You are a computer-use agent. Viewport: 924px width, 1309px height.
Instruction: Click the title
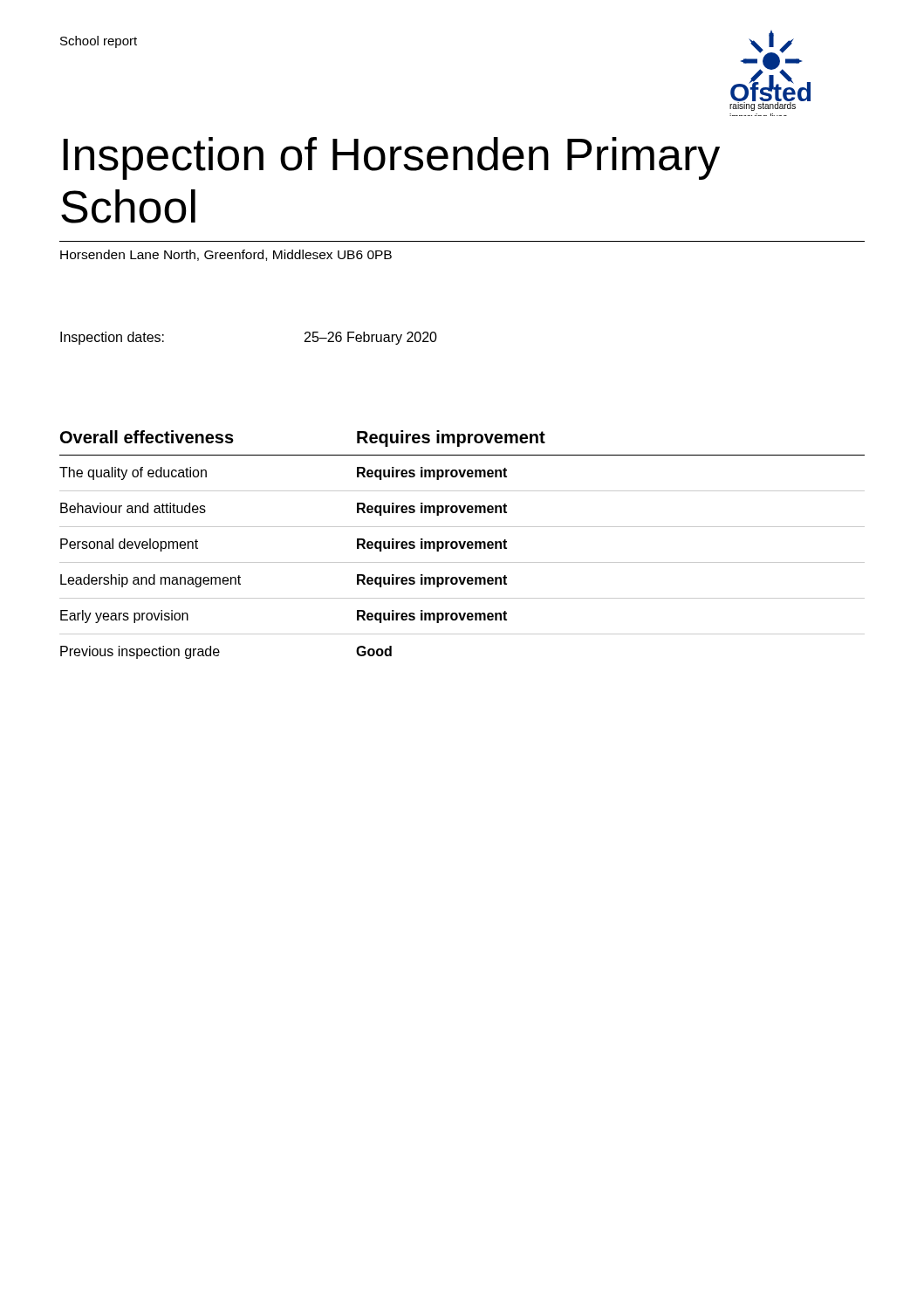[462, 196]
